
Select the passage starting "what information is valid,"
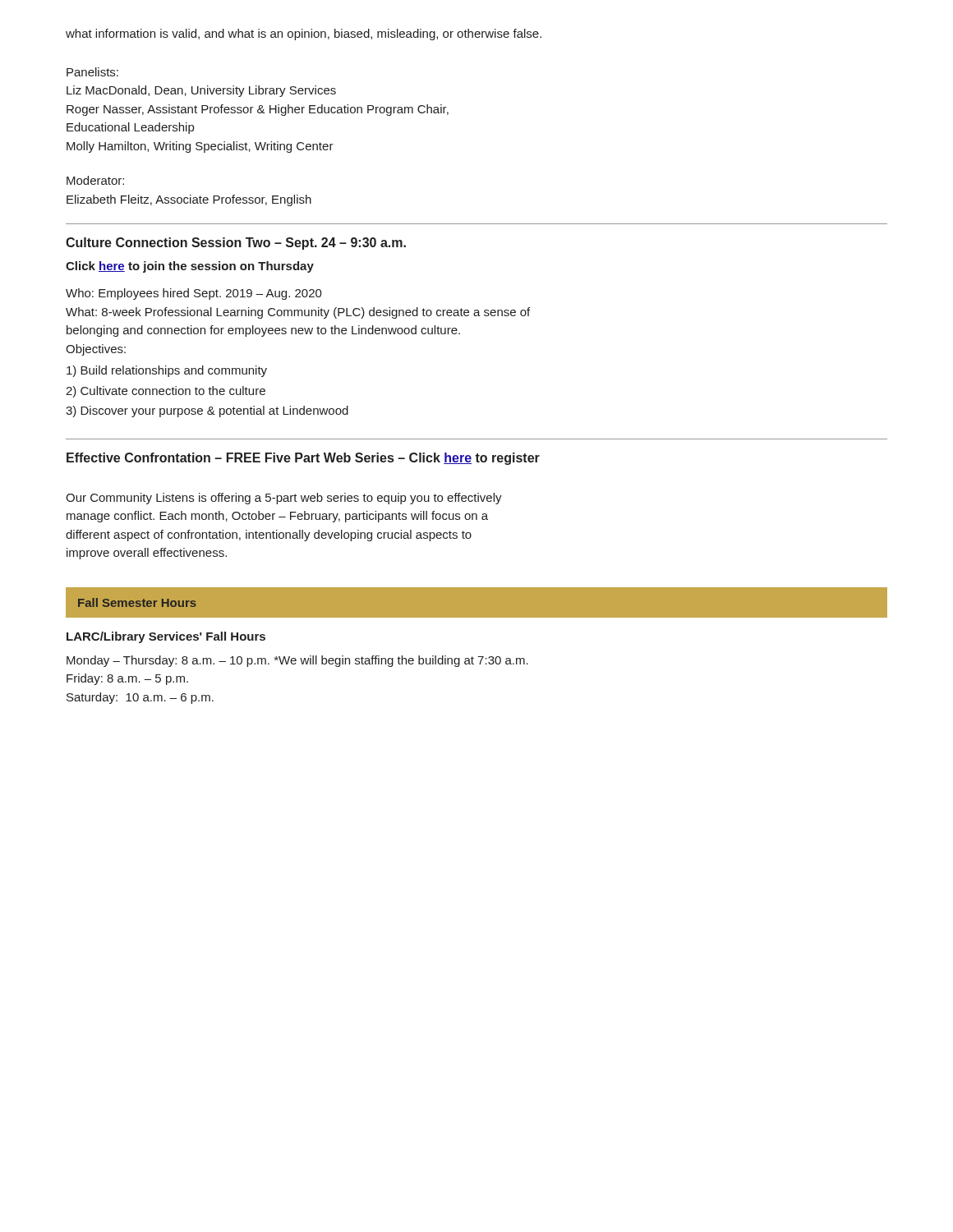(304, 33)
